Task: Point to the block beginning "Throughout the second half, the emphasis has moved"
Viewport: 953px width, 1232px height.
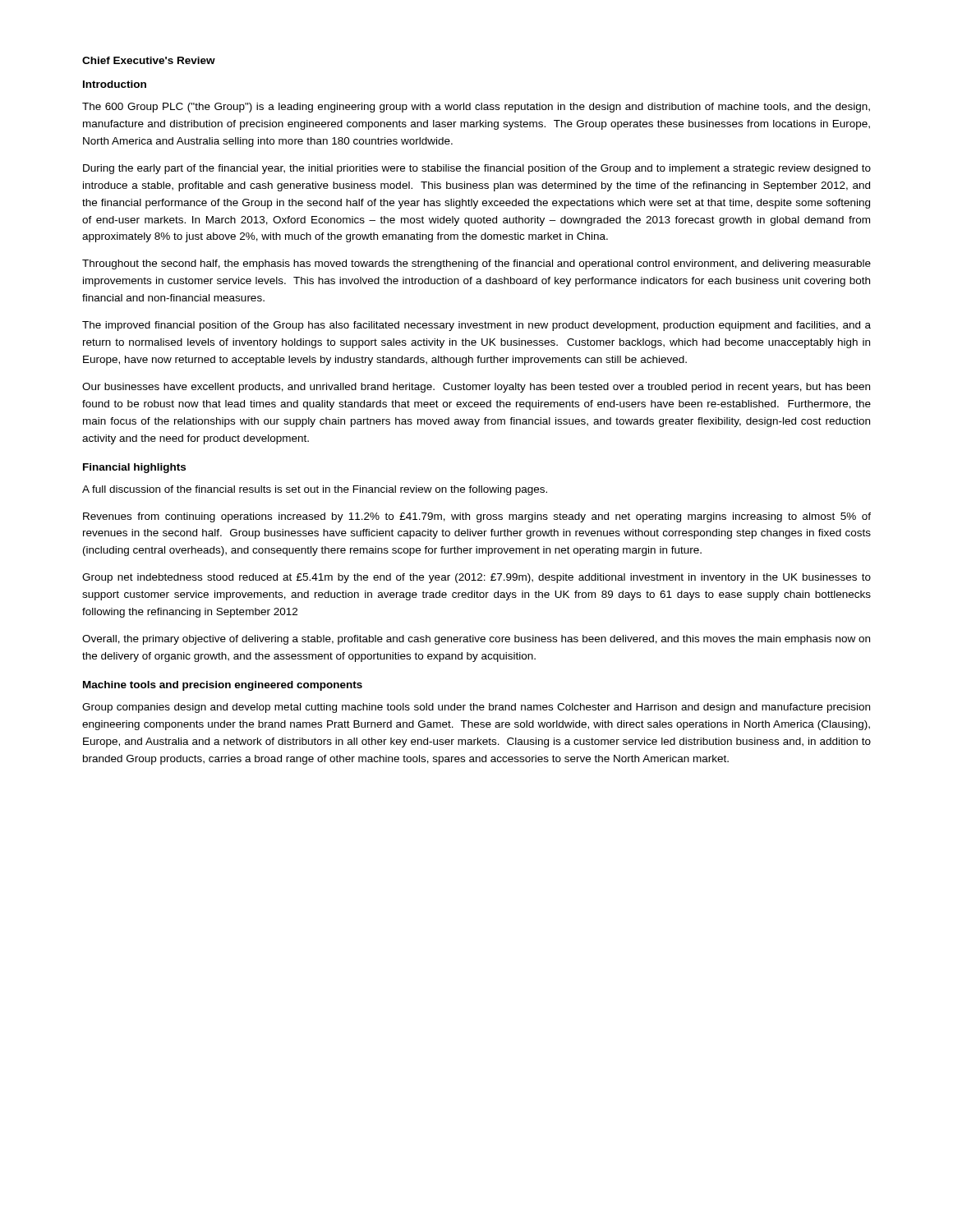Action: (x=476, y=281)
